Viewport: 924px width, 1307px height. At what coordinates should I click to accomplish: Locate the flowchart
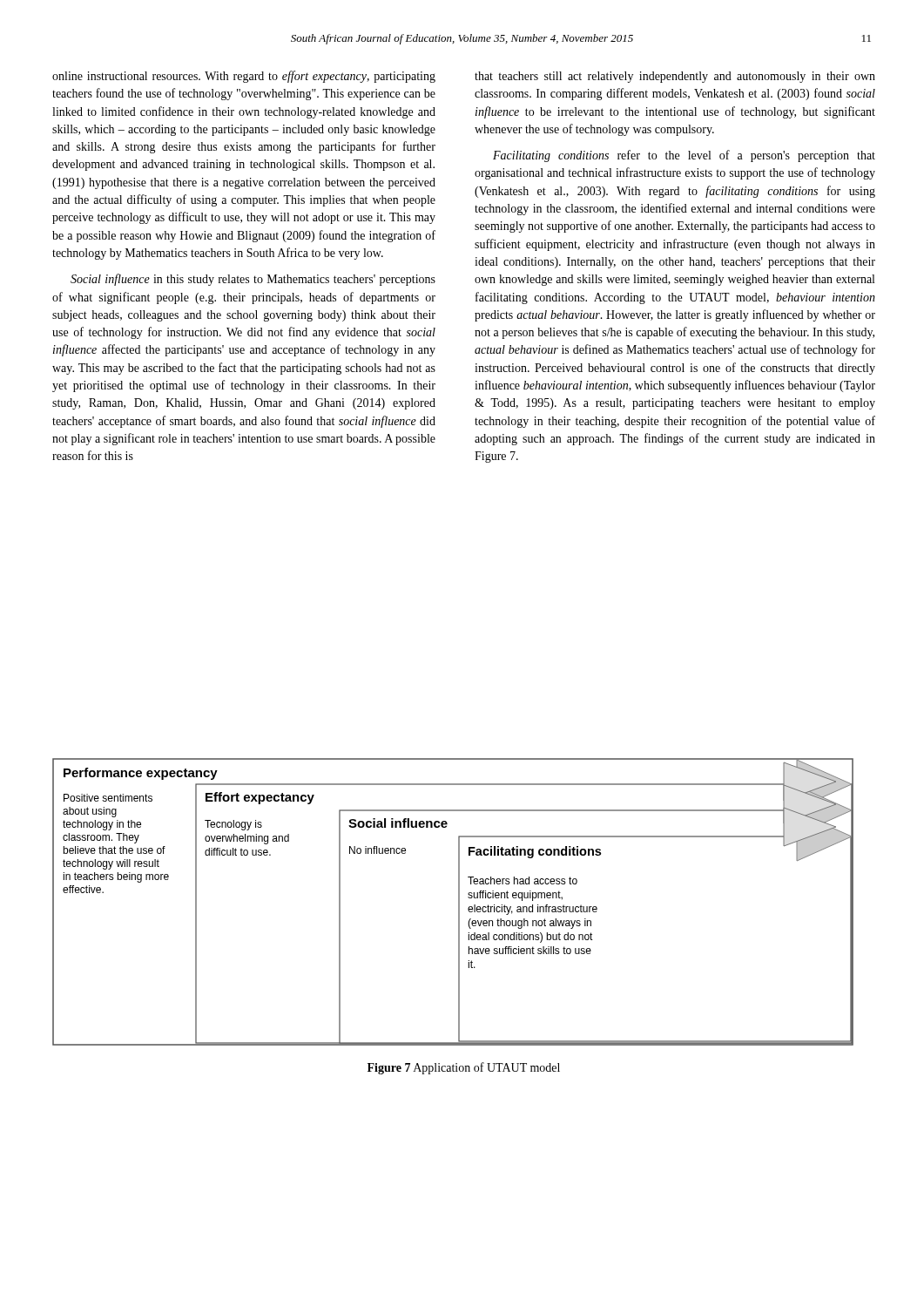(453, 904)
